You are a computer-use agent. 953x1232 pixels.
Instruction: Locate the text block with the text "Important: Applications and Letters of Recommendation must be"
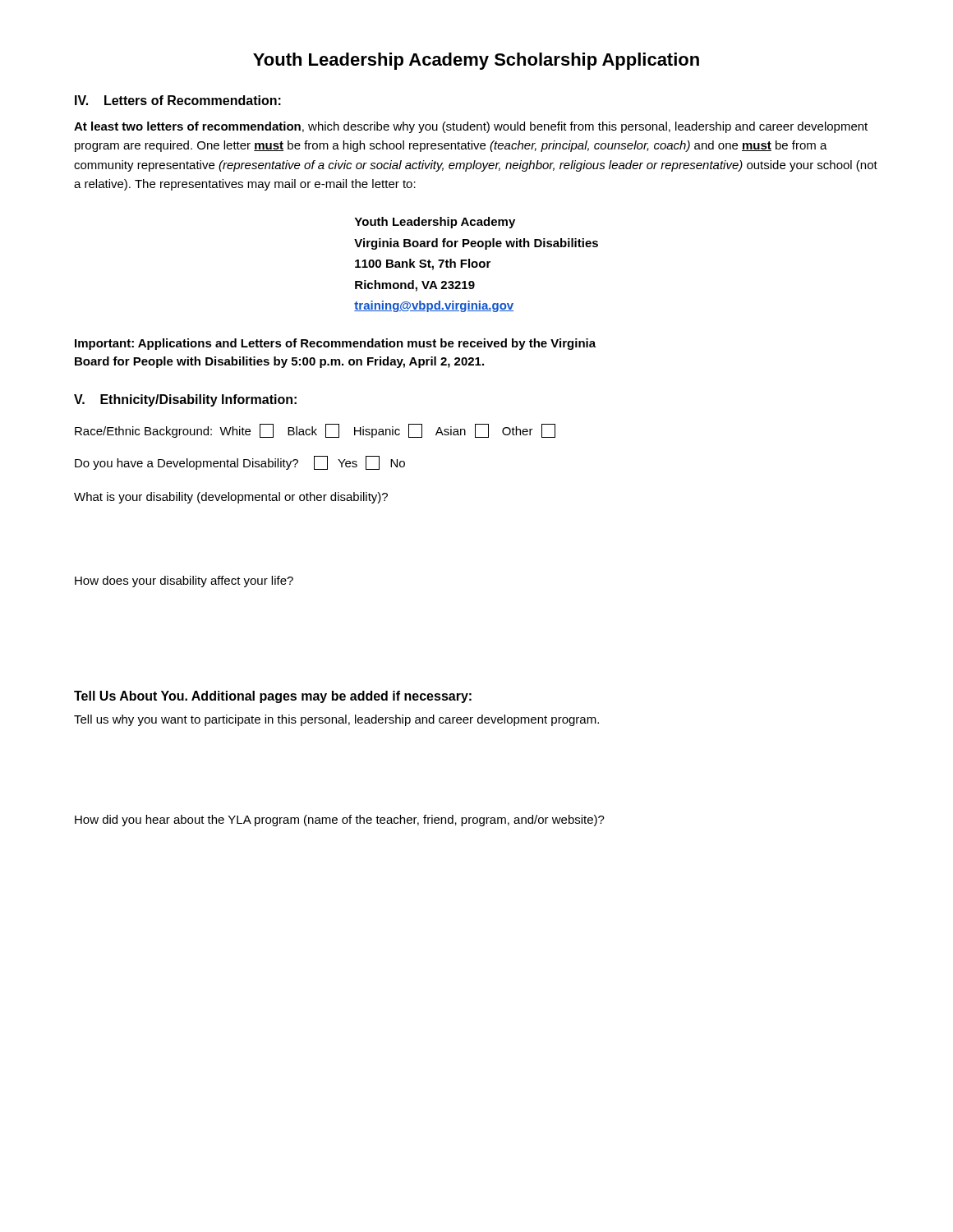335,352
